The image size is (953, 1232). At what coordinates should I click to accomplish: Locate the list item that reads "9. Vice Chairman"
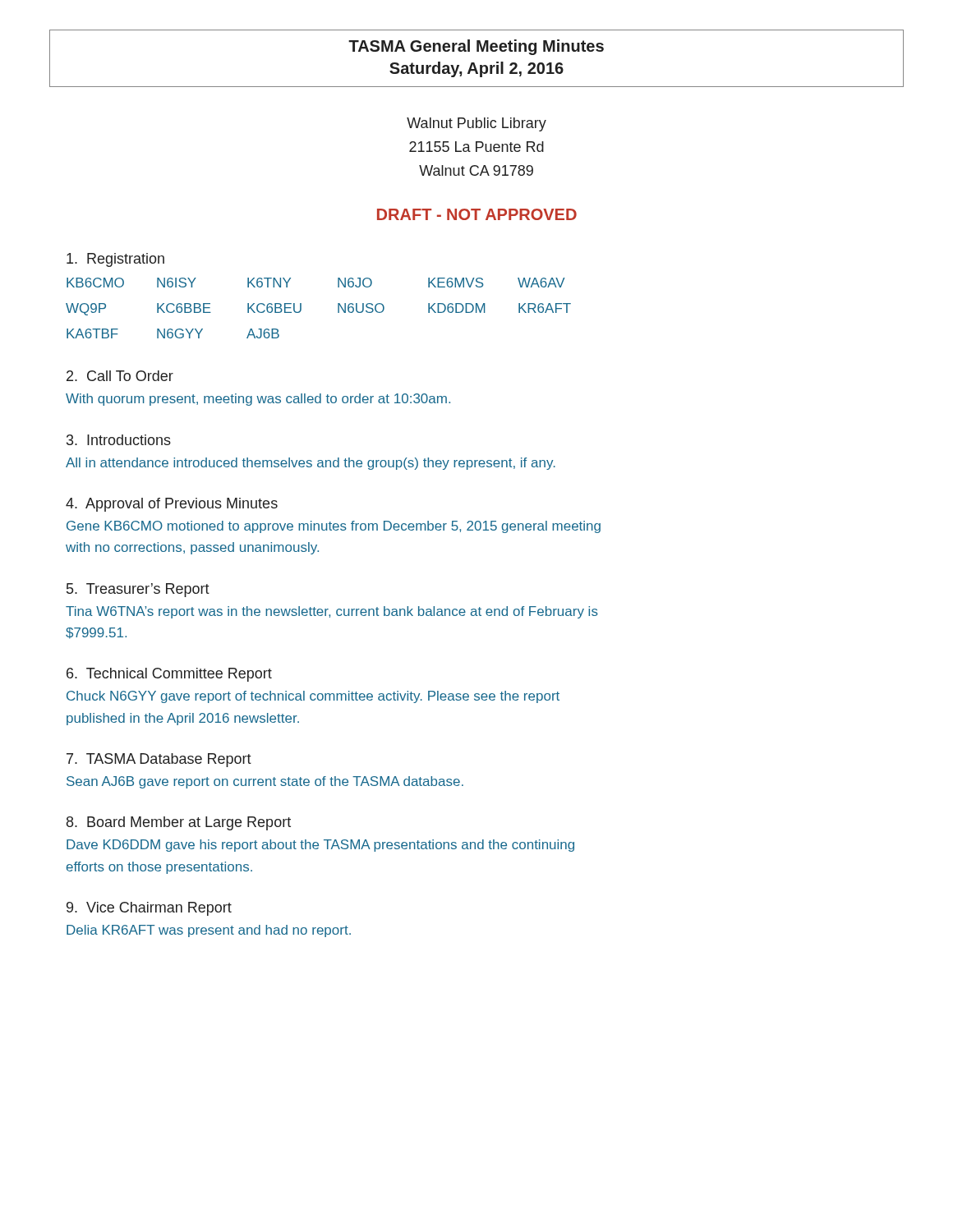tap(149, 909)
